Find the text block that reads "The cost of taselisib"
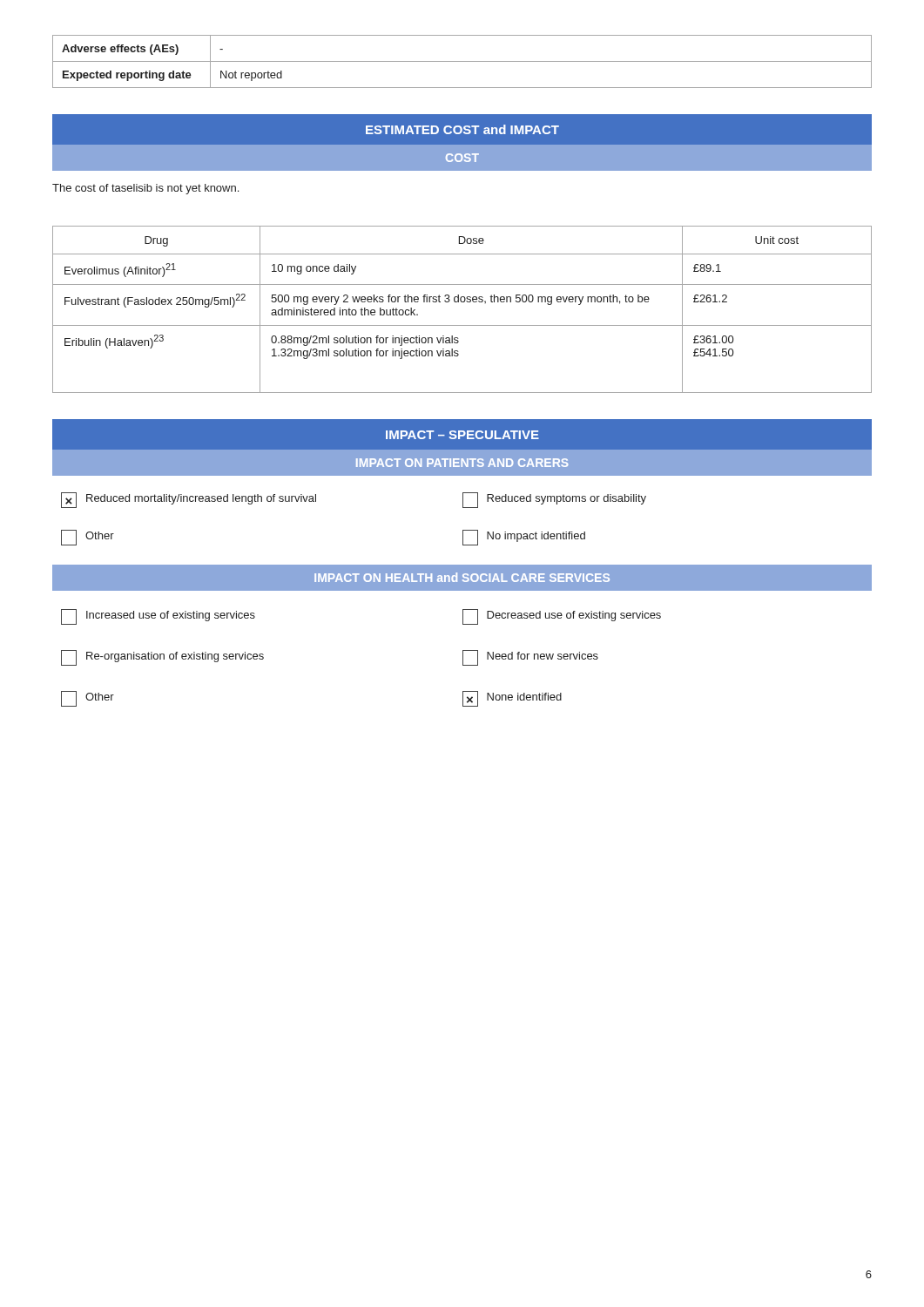Viewport: 924px width, 1307px height. pos(146,188)
